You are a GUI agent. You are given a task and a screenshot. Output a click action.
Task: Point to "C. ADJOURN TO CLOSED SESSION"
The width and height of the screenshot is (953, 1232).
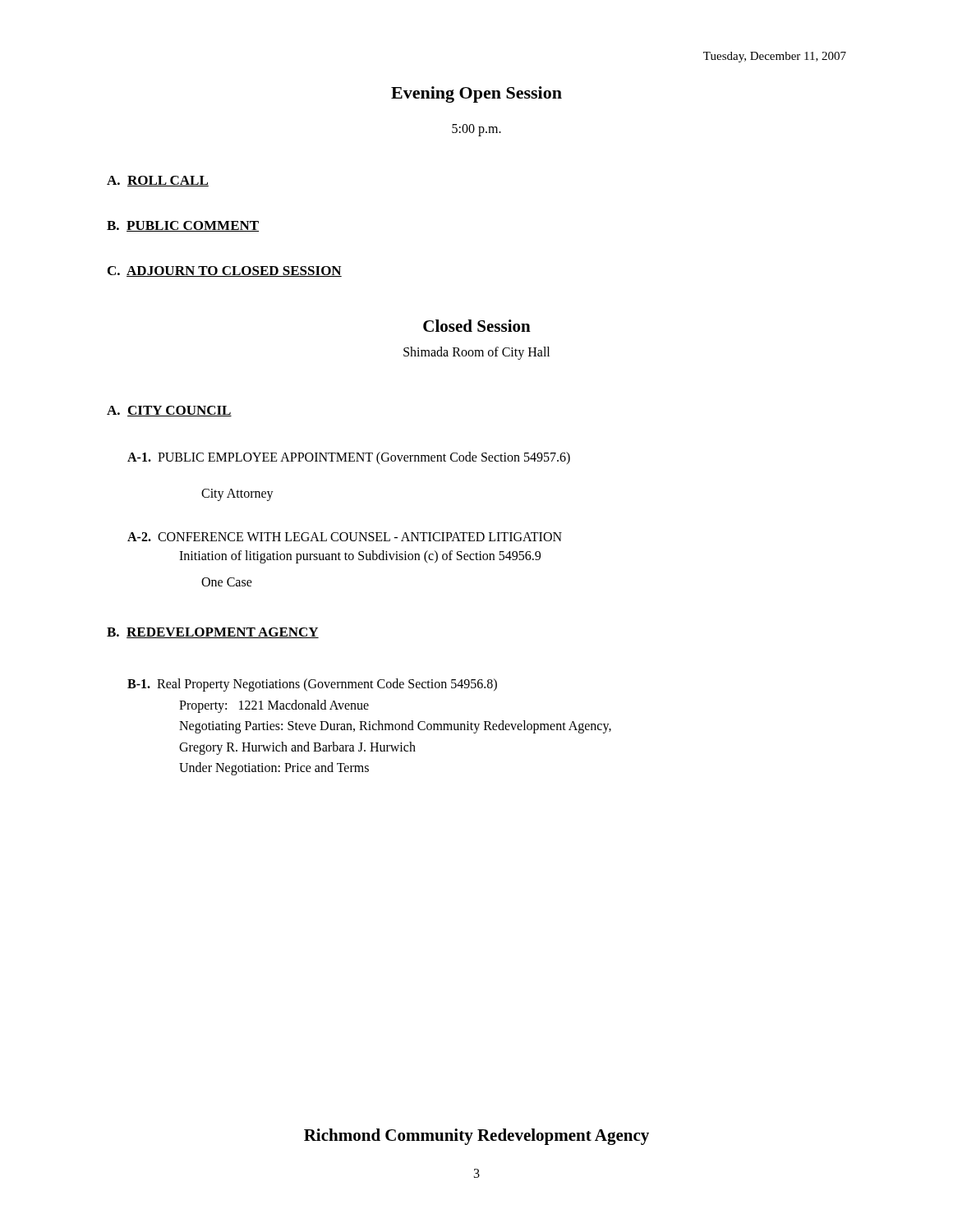click(224, 271)
